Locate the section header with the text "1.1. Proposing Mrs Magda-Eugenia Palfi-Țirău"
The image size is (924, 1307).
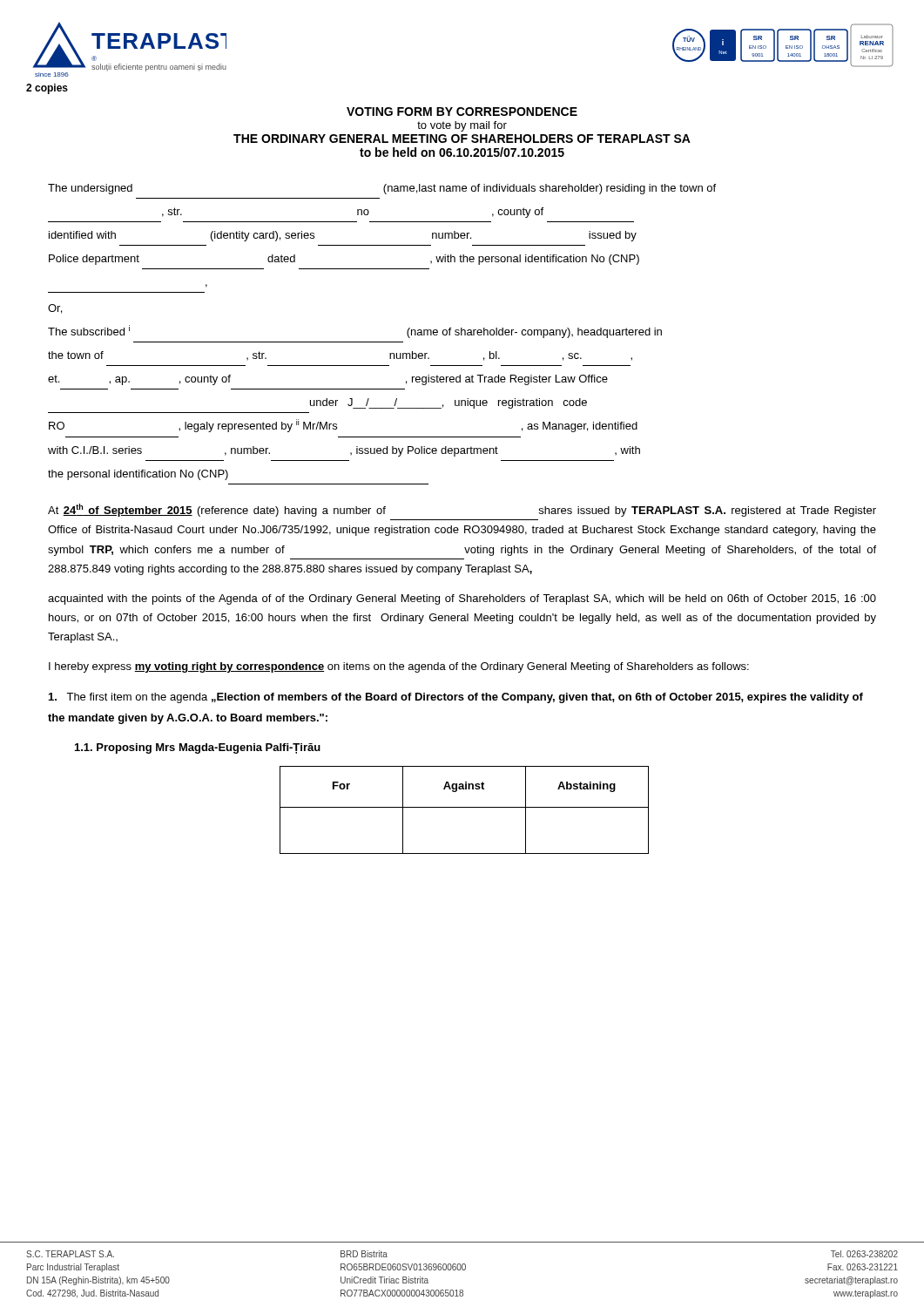pyautogui.click(x=197, y=748)
